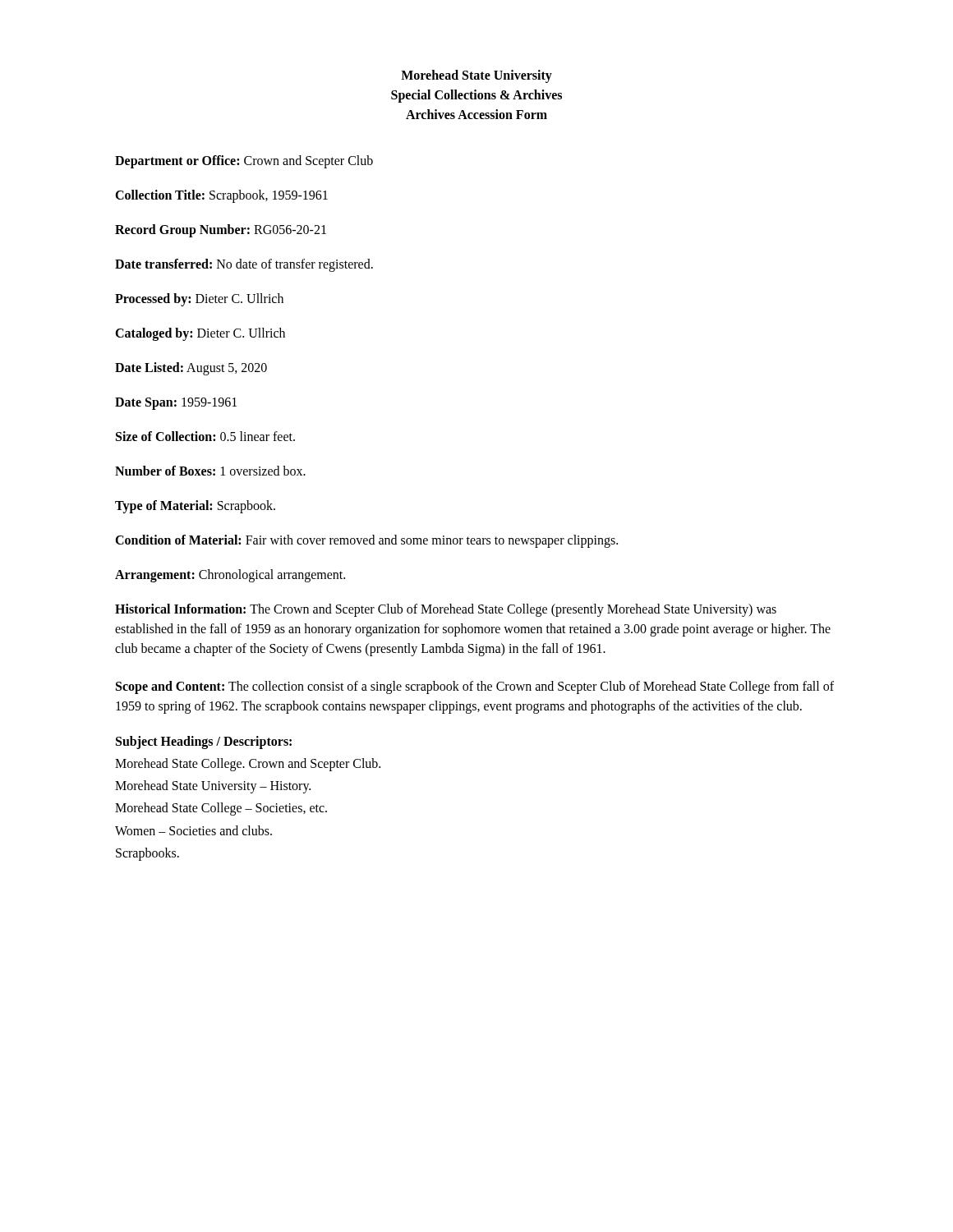Locate the list item that says "Women – Societies and clubs."
This screenshot has height=1232, width=953.
point(194,830)
